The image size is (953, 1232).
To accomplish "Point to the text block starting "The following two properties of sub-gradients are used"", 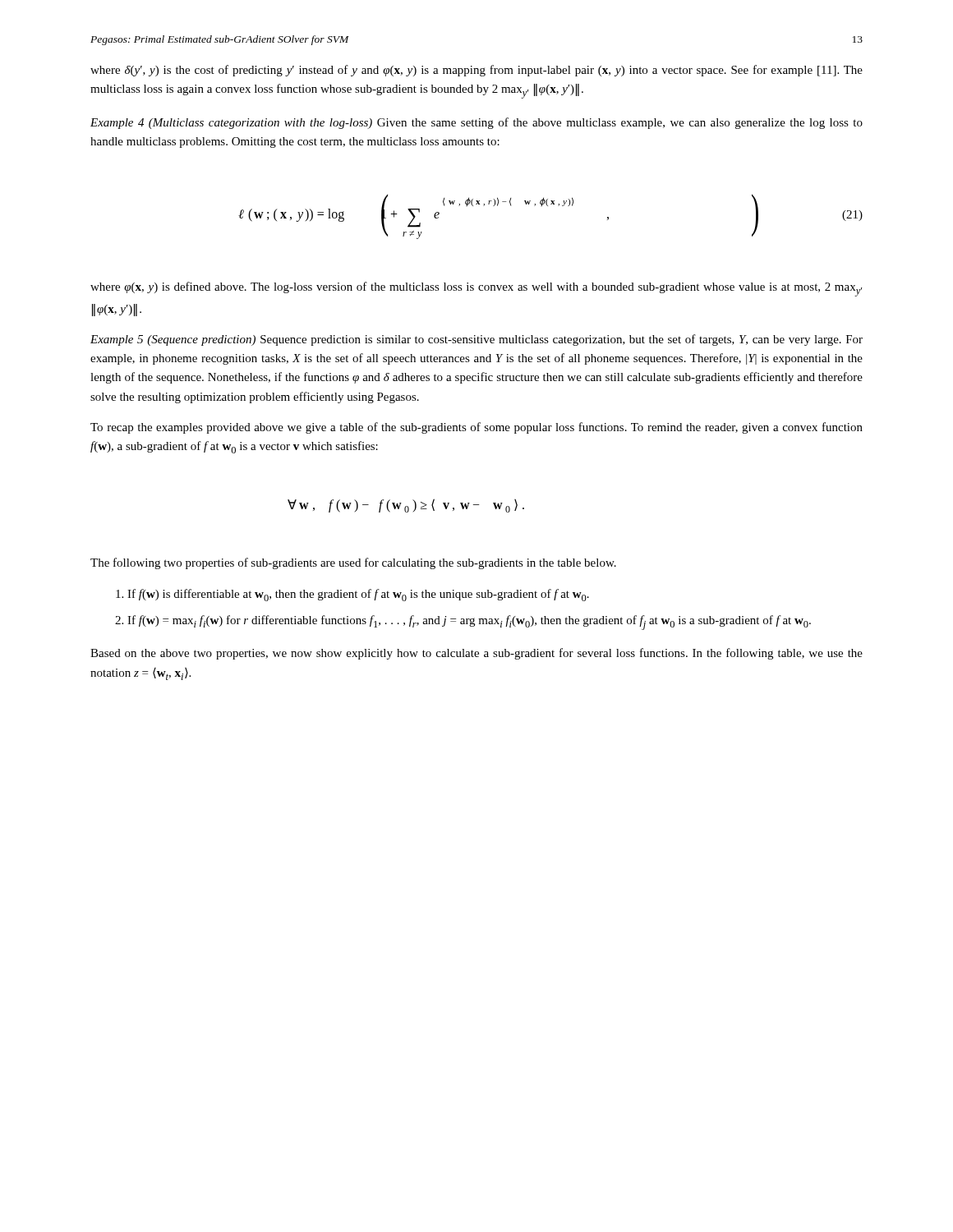I will click(476, 563).
